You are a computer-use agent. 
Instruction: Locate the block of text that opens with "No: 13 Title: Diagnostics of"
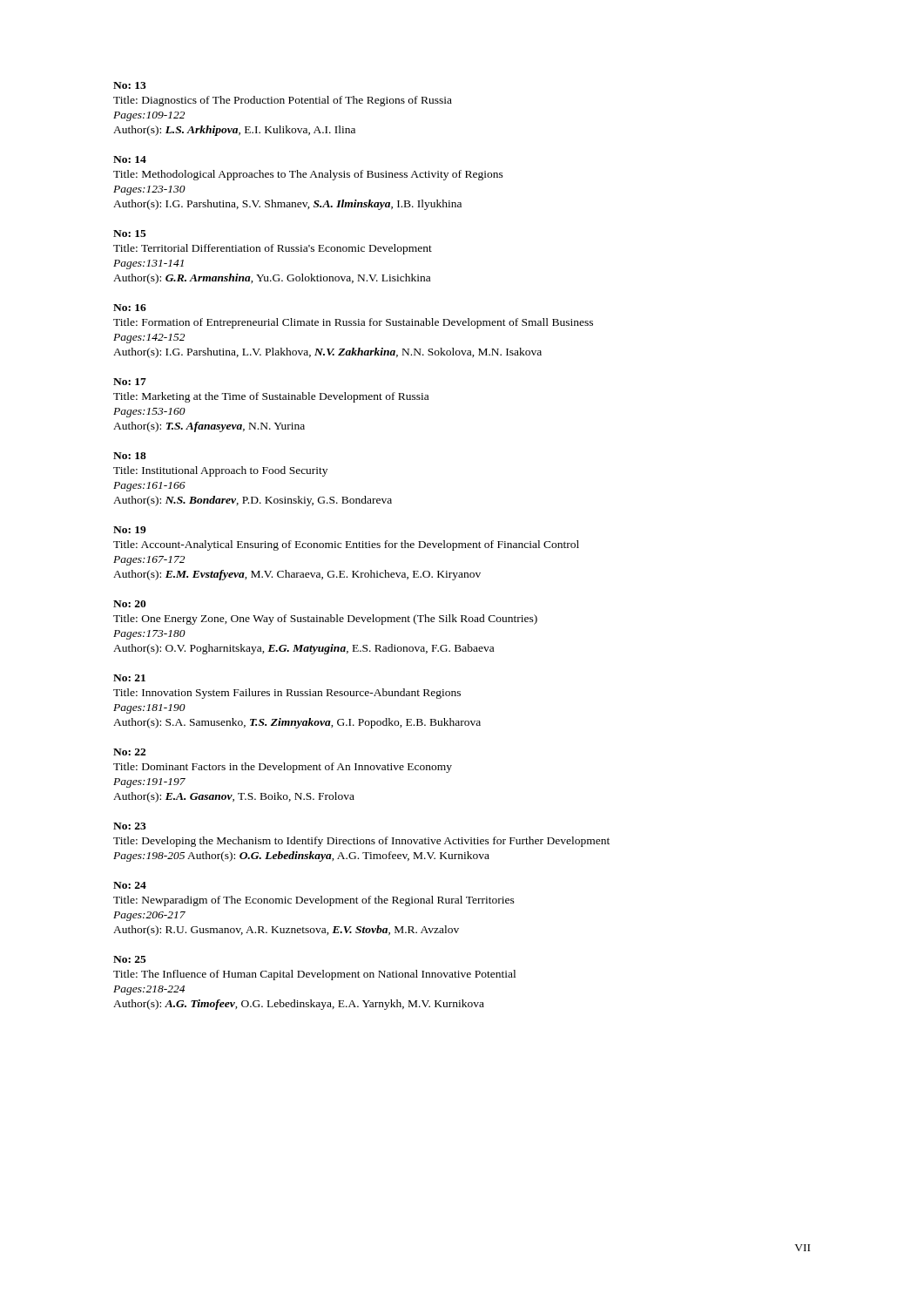click(130, 85)
